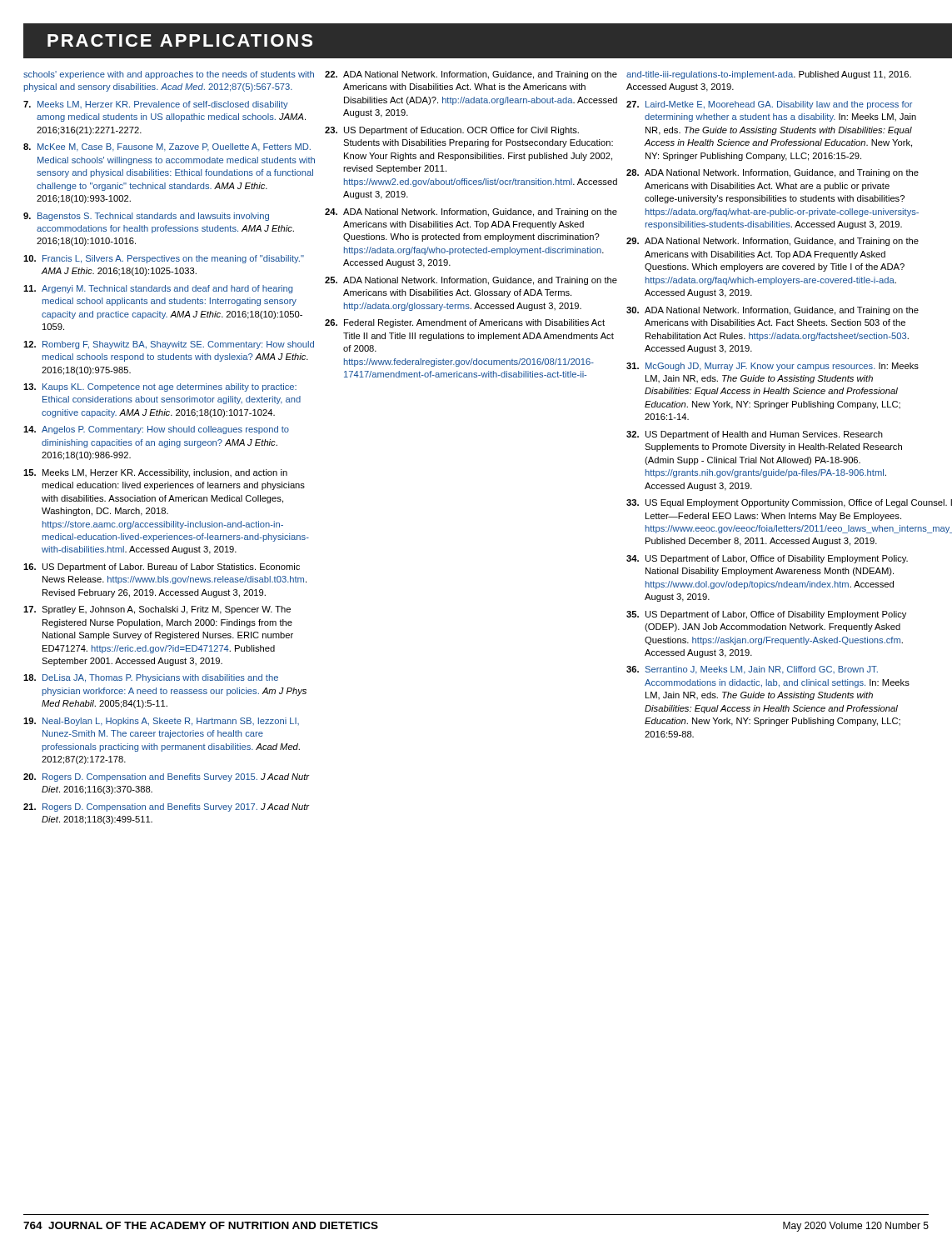This screenshot has height=1250, width=952.
Task: Locate the list item that says "35. US Department"
Action: point(773,634)
